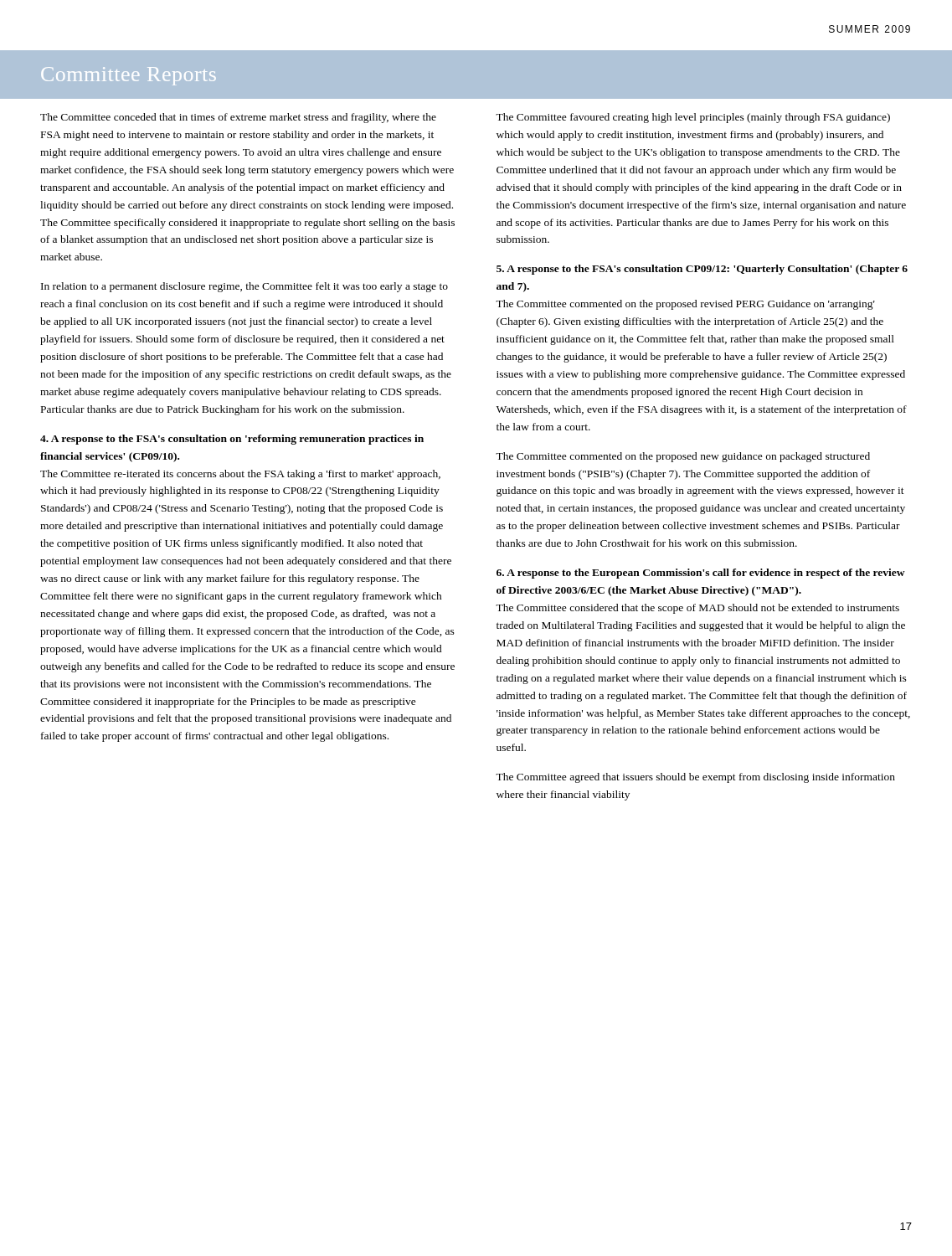Locate the list item containing "4. A response to the FSA's"
952x1256 pixels.
pyautogui.click(x=248, y=587)
